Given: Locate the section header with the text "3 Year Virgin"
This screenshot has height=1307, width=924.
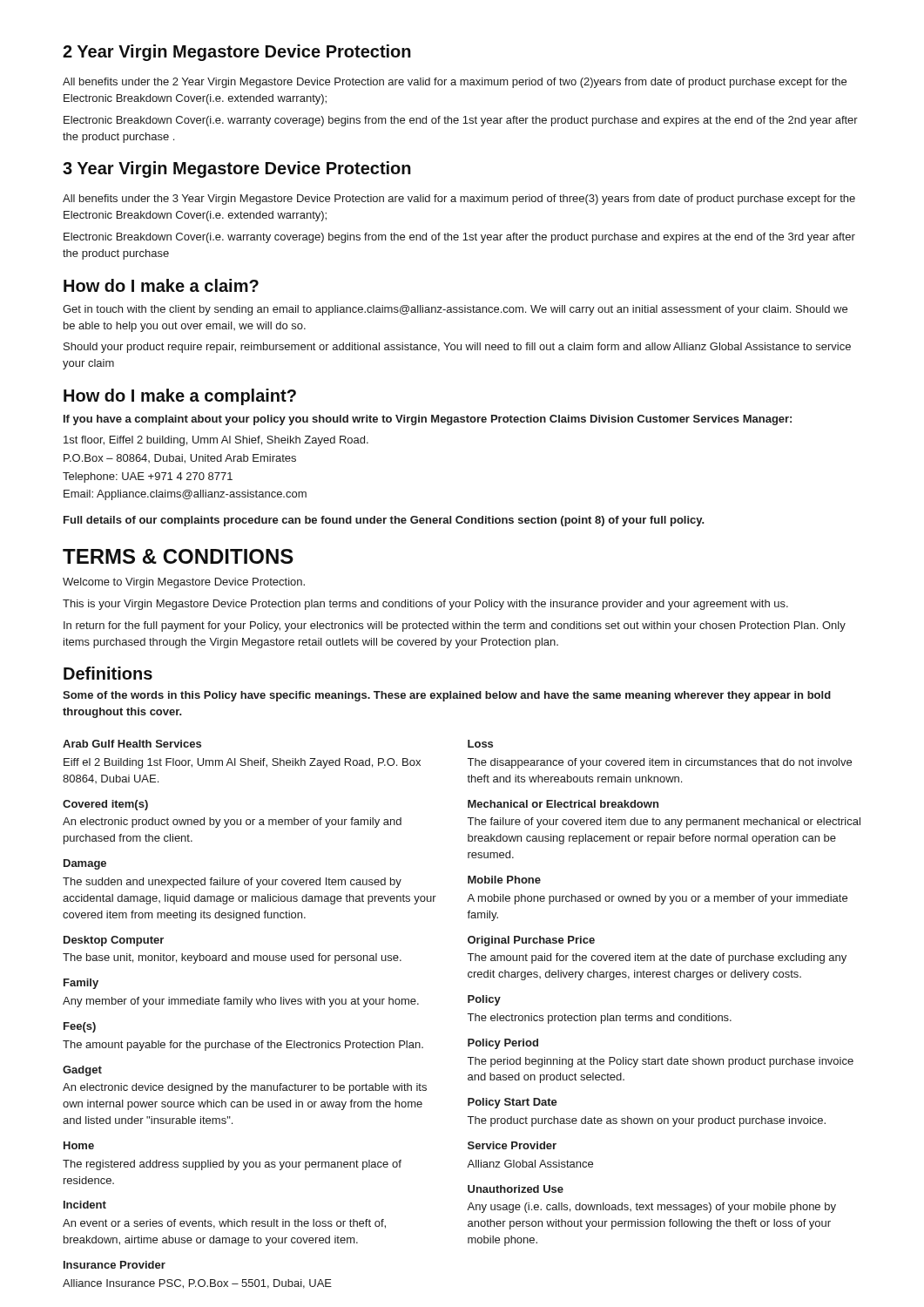Looking at the screenshot, I should 237,169.
